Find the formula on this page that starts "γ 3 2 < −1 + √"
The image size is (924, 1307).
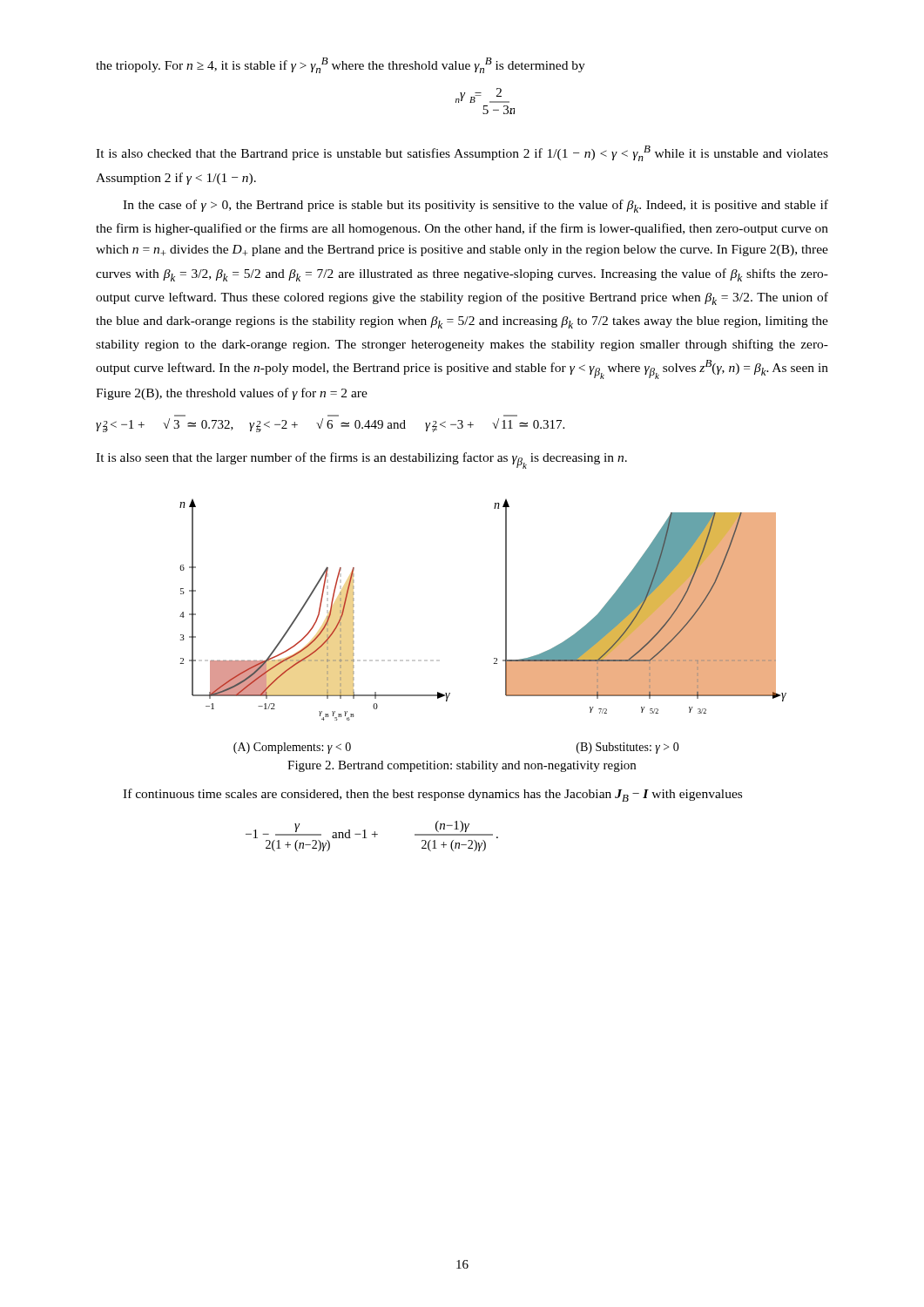(x=457, y=424)
